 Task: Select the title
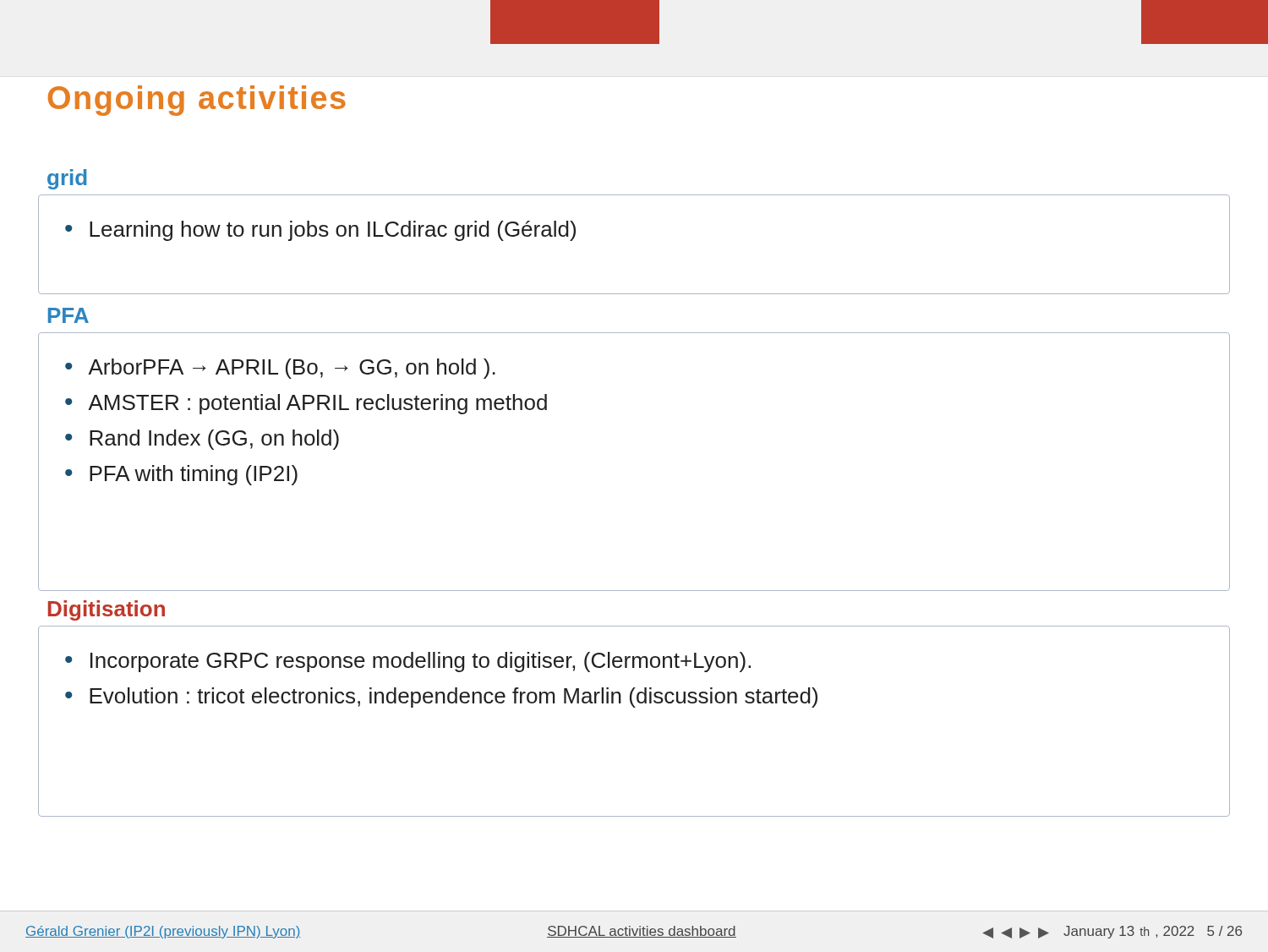[x=197, y=98]
